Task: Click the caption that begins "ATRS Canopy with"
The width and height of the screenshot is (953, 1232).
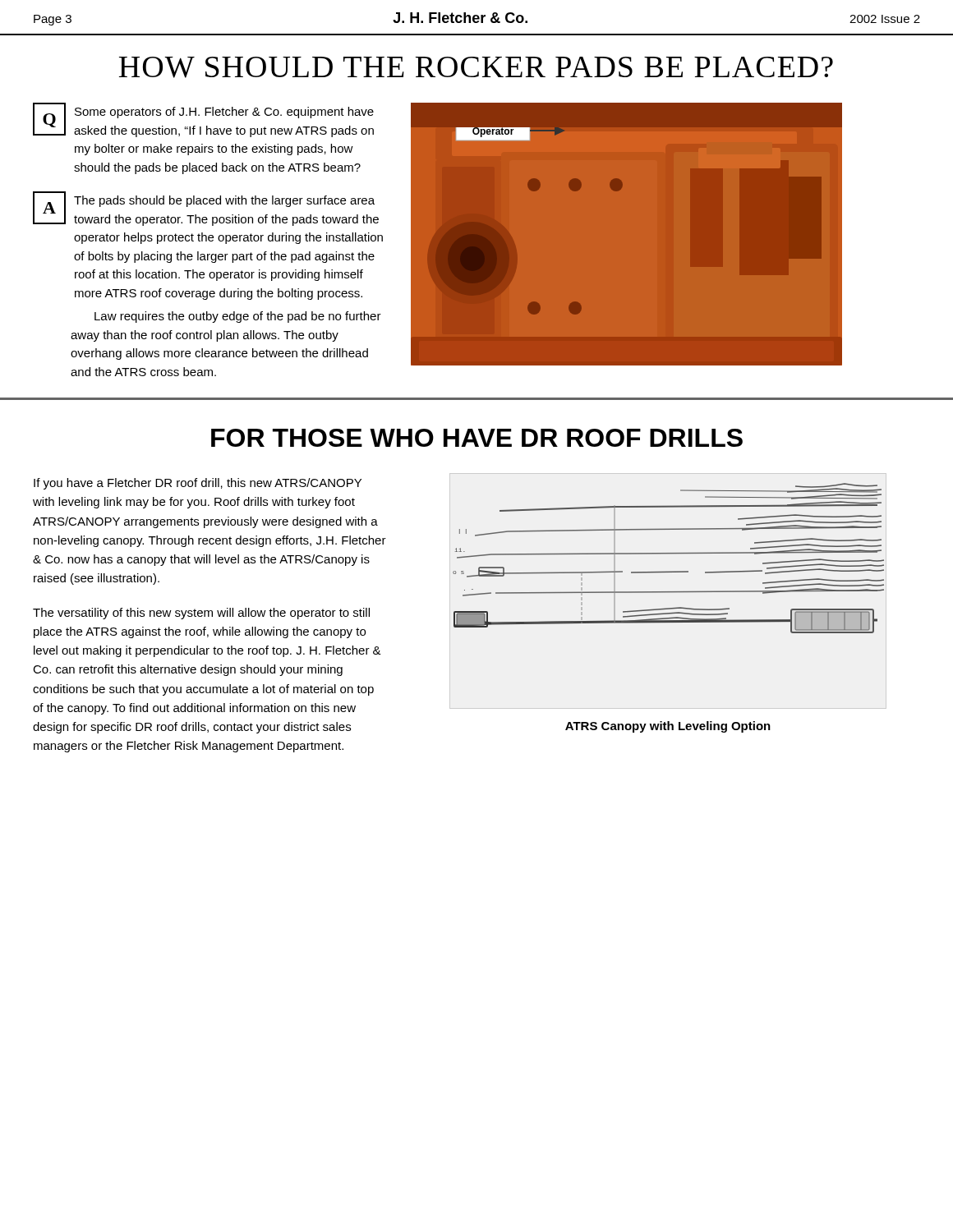Action: point(668,726)
